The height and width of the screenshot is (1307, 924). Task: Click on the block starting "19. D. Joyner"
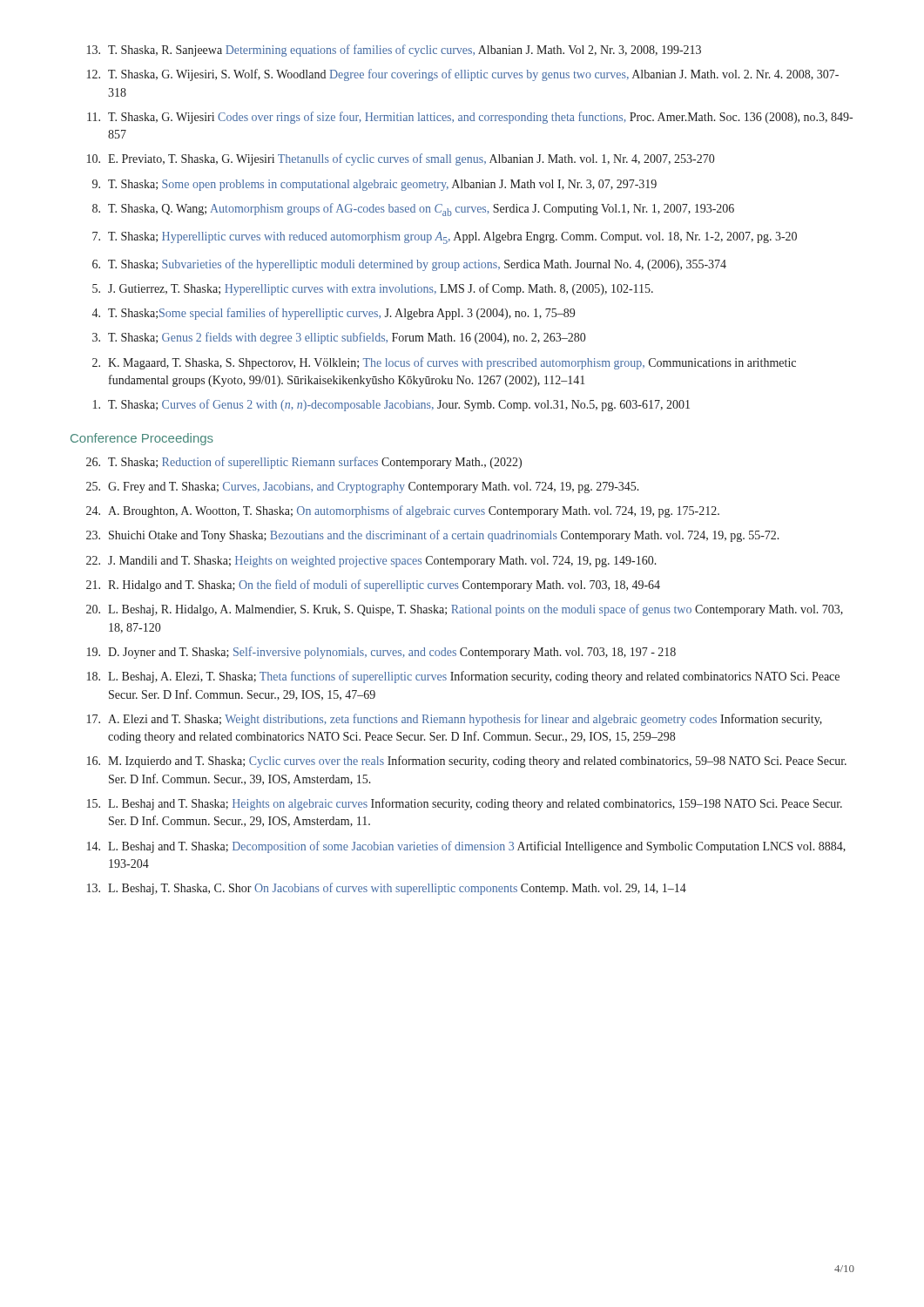(x=462, y=653)
